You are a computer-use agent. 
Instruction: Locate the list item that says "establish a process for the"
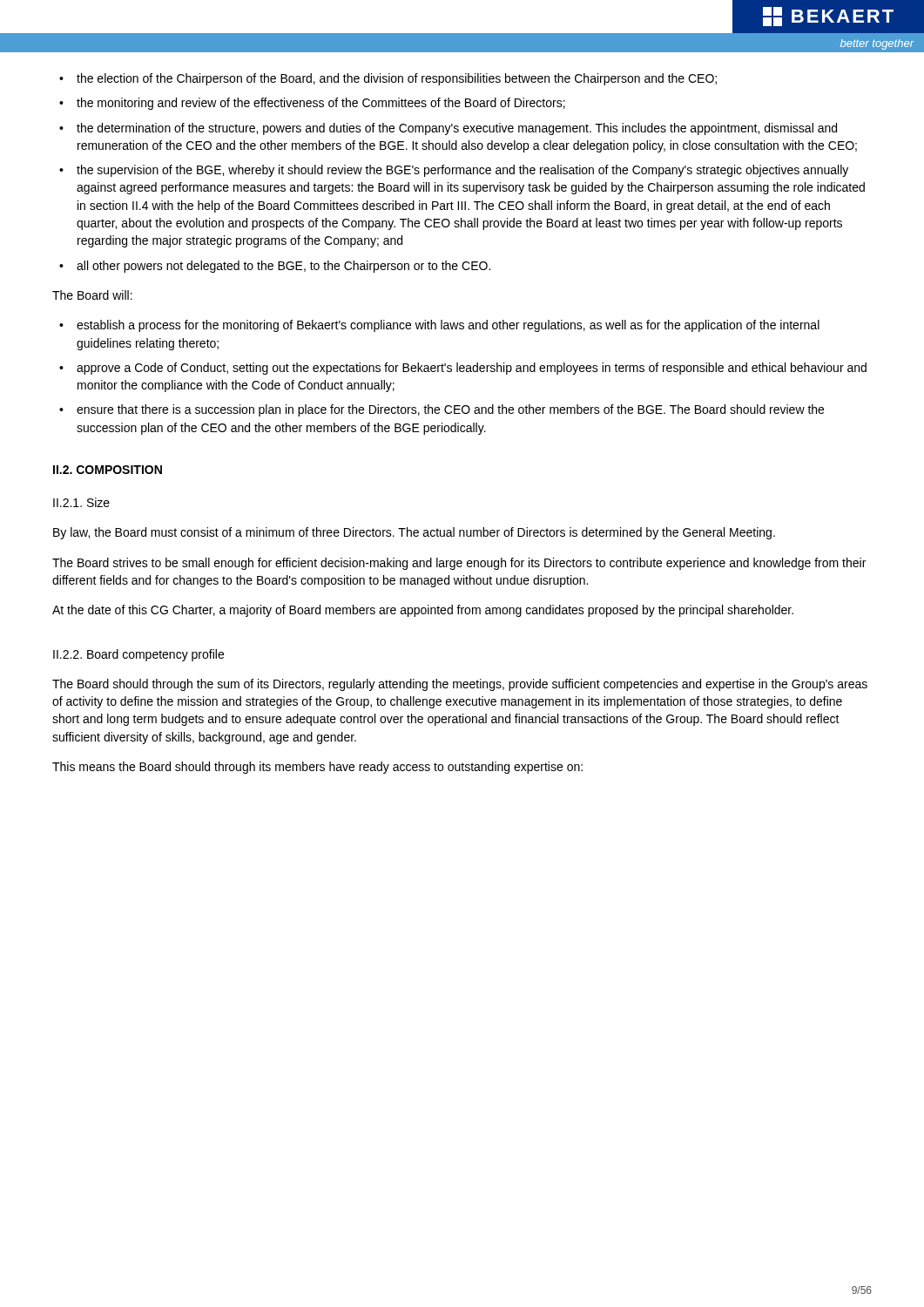click(x=448, y=334)
